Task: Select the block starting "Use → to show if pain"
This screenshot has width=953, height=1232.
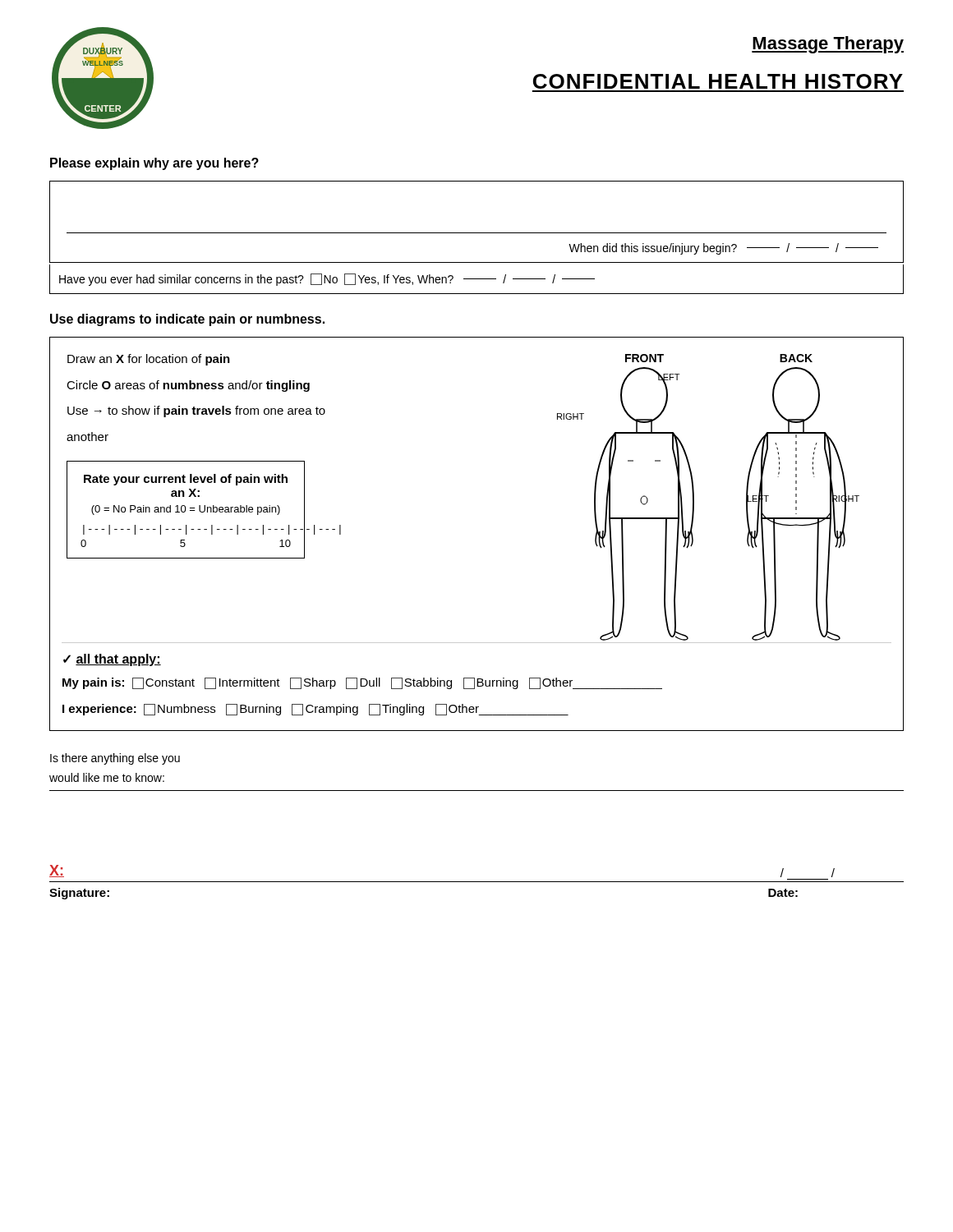Action: tap(196, 423)
